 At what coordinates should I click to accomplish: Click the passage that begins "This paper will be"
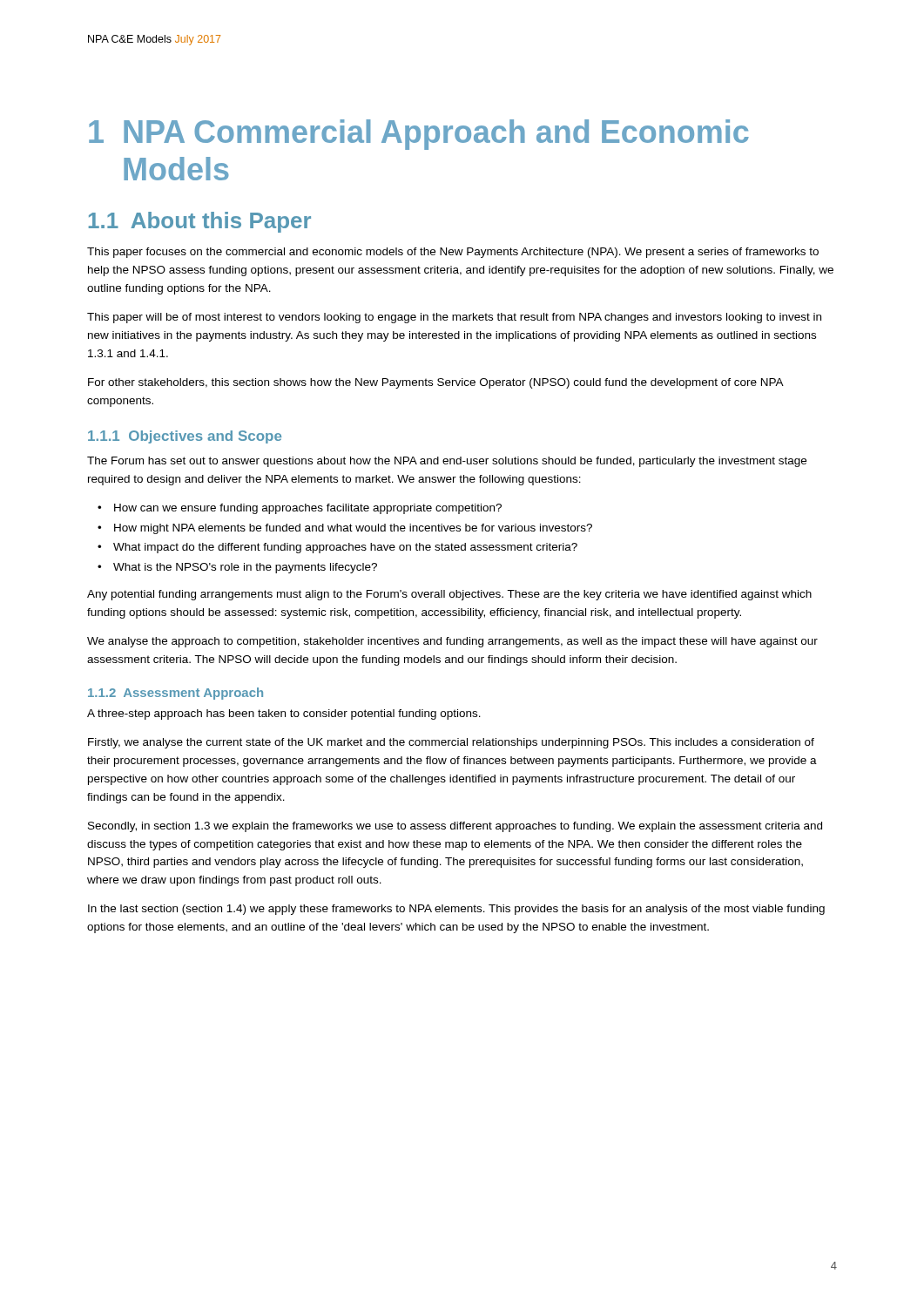455,335
